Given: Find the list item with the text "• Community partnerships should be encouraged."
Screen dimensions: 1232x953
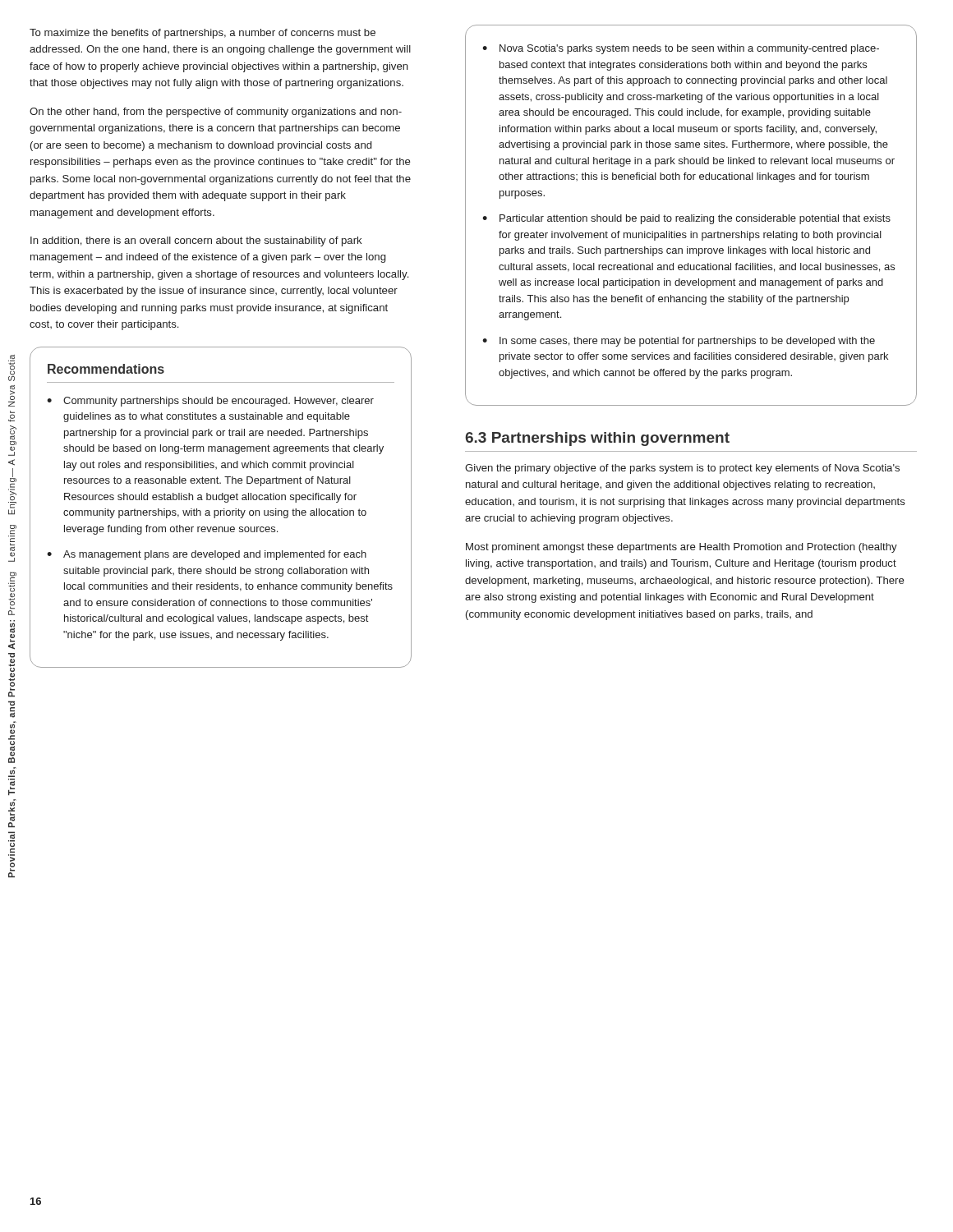Looking at the screenshot, I should click(x=221, y=464).
